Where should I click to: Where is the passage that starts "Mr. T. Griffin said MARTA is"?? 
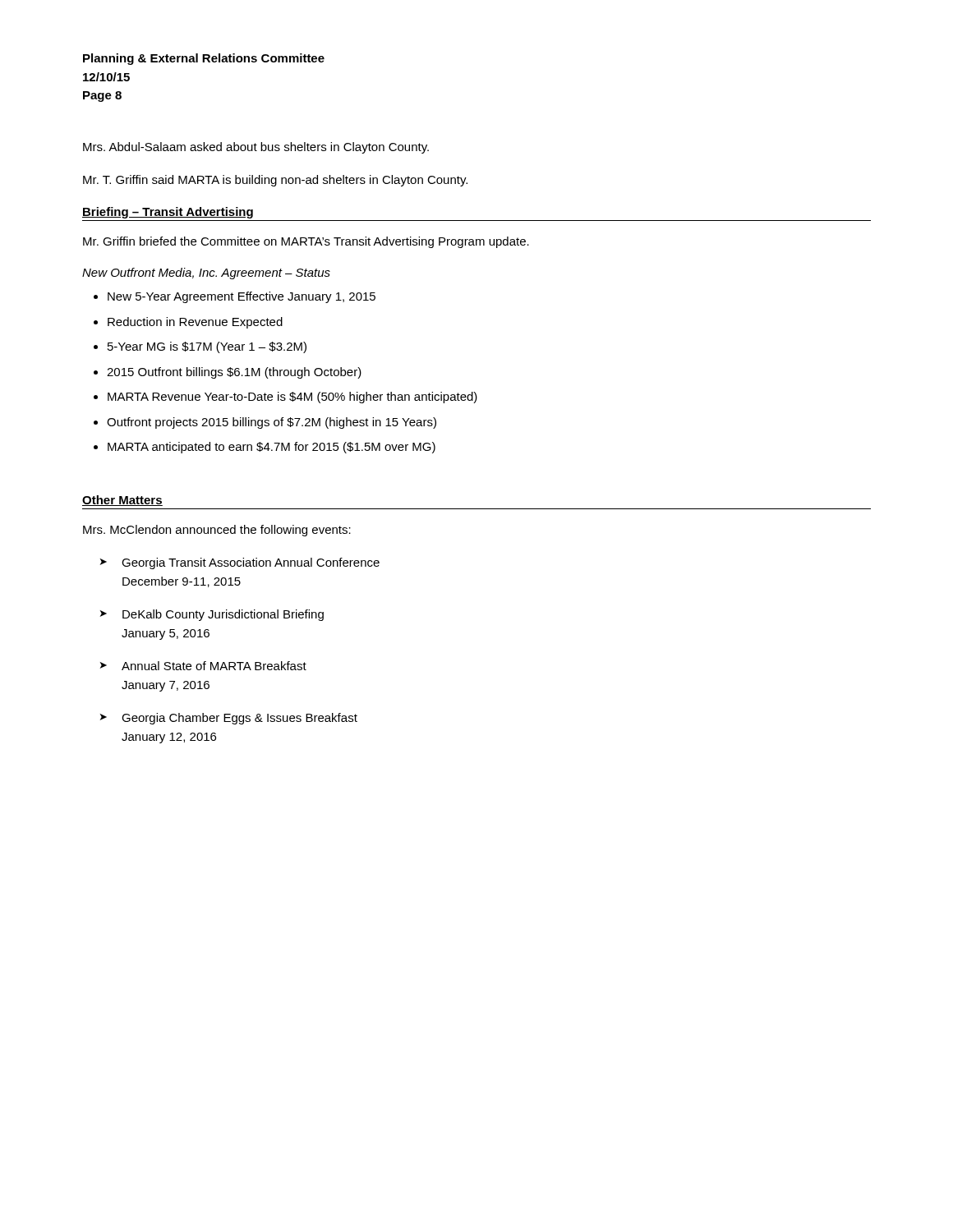[x=275, y=179]
